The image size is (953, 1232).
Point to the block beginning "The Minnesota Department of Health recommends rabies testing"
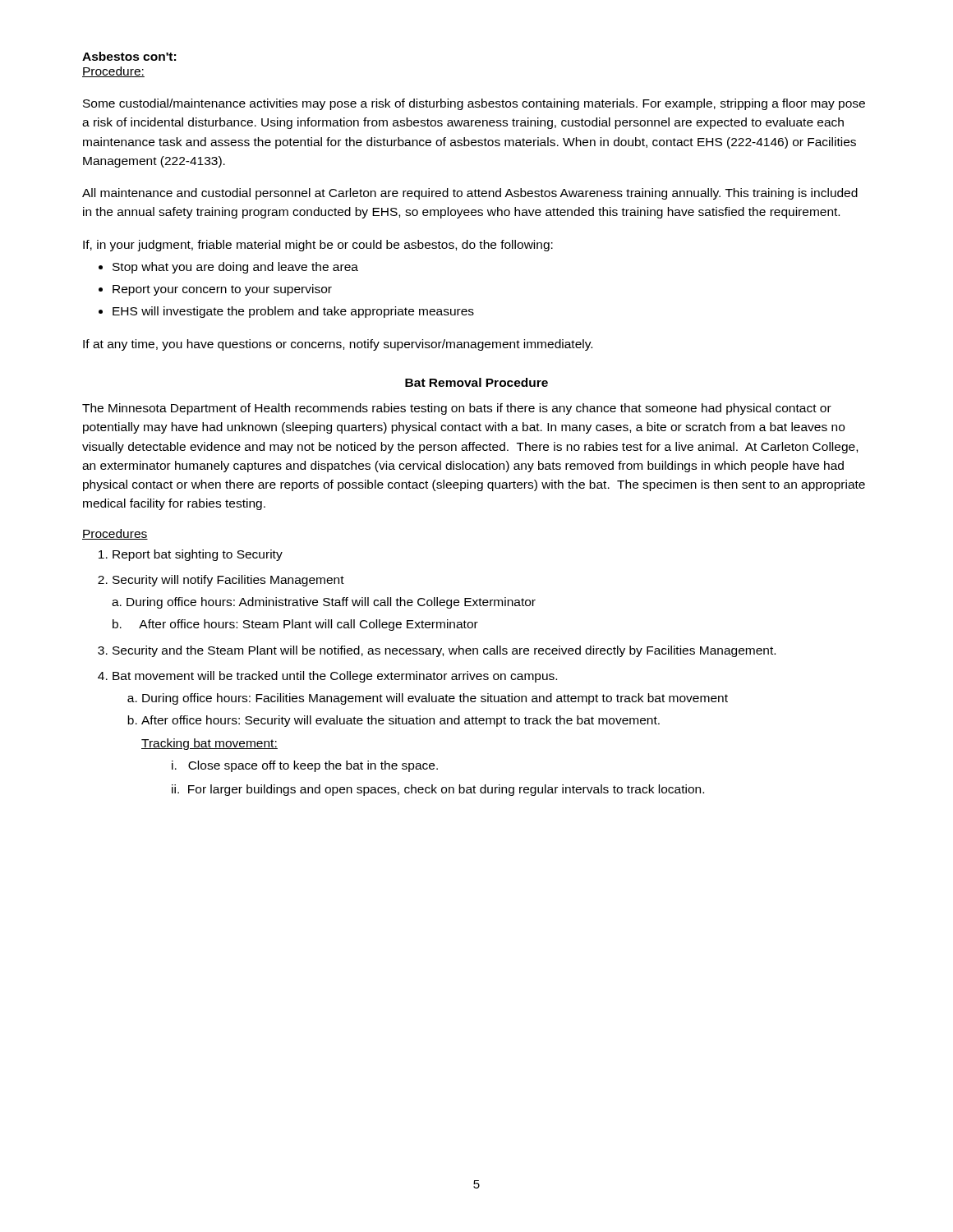474,456
